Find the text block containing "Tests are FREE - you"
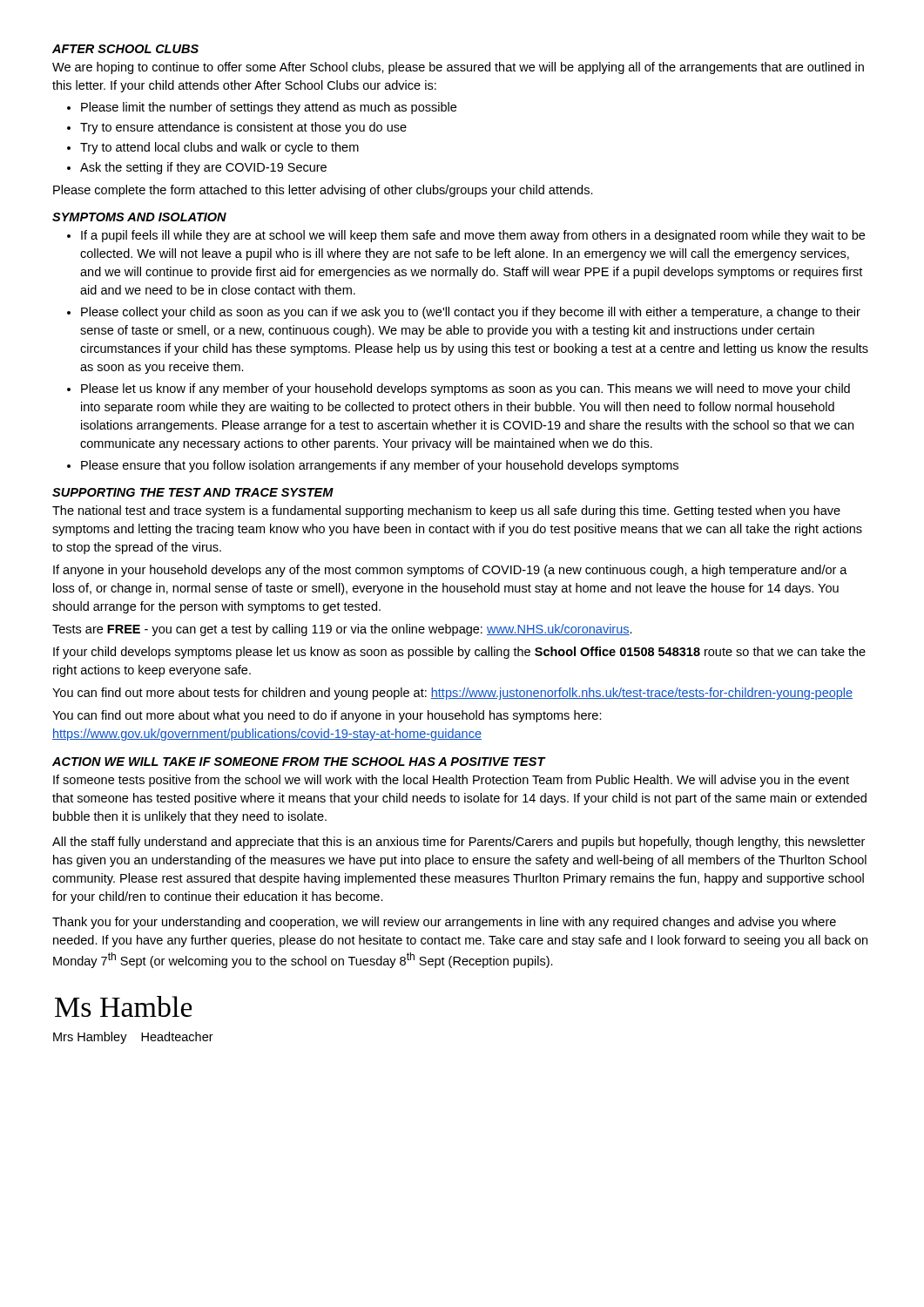 [343, 629]
